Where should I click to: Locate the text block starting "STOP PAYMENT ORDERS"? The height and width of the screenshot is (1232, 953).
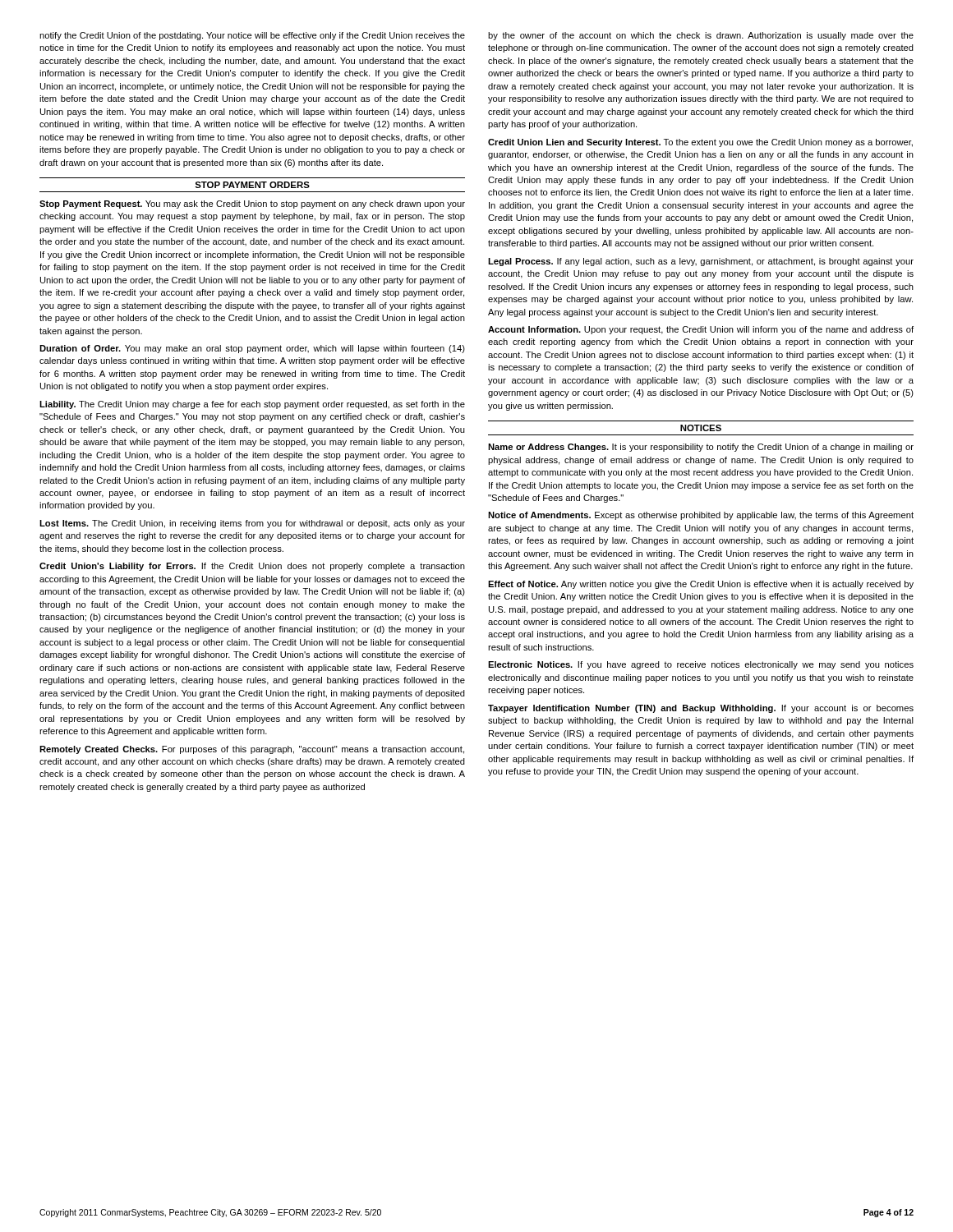252,185
